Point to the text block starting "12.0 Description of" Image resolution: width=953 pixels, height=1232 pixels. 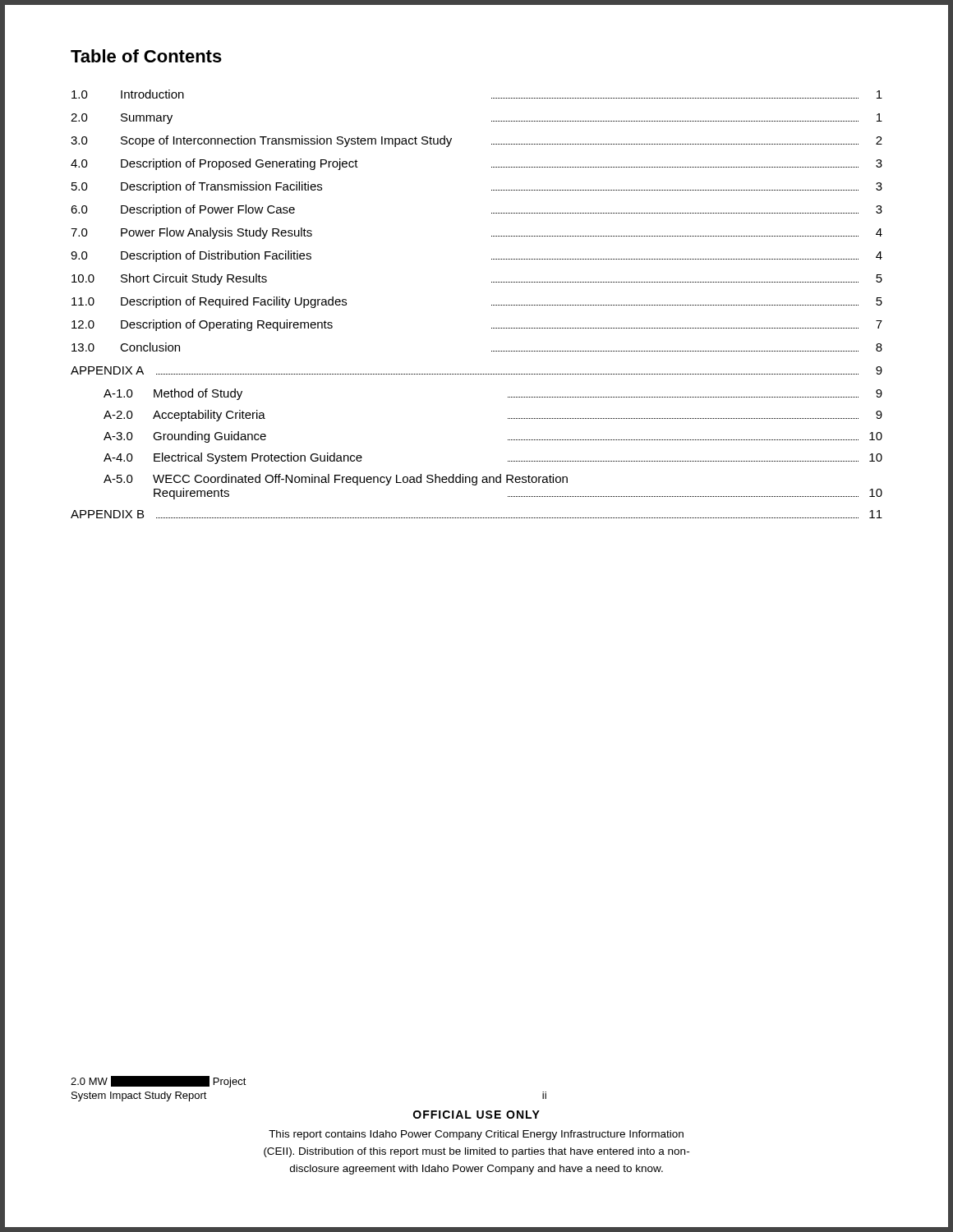(81, 325)
